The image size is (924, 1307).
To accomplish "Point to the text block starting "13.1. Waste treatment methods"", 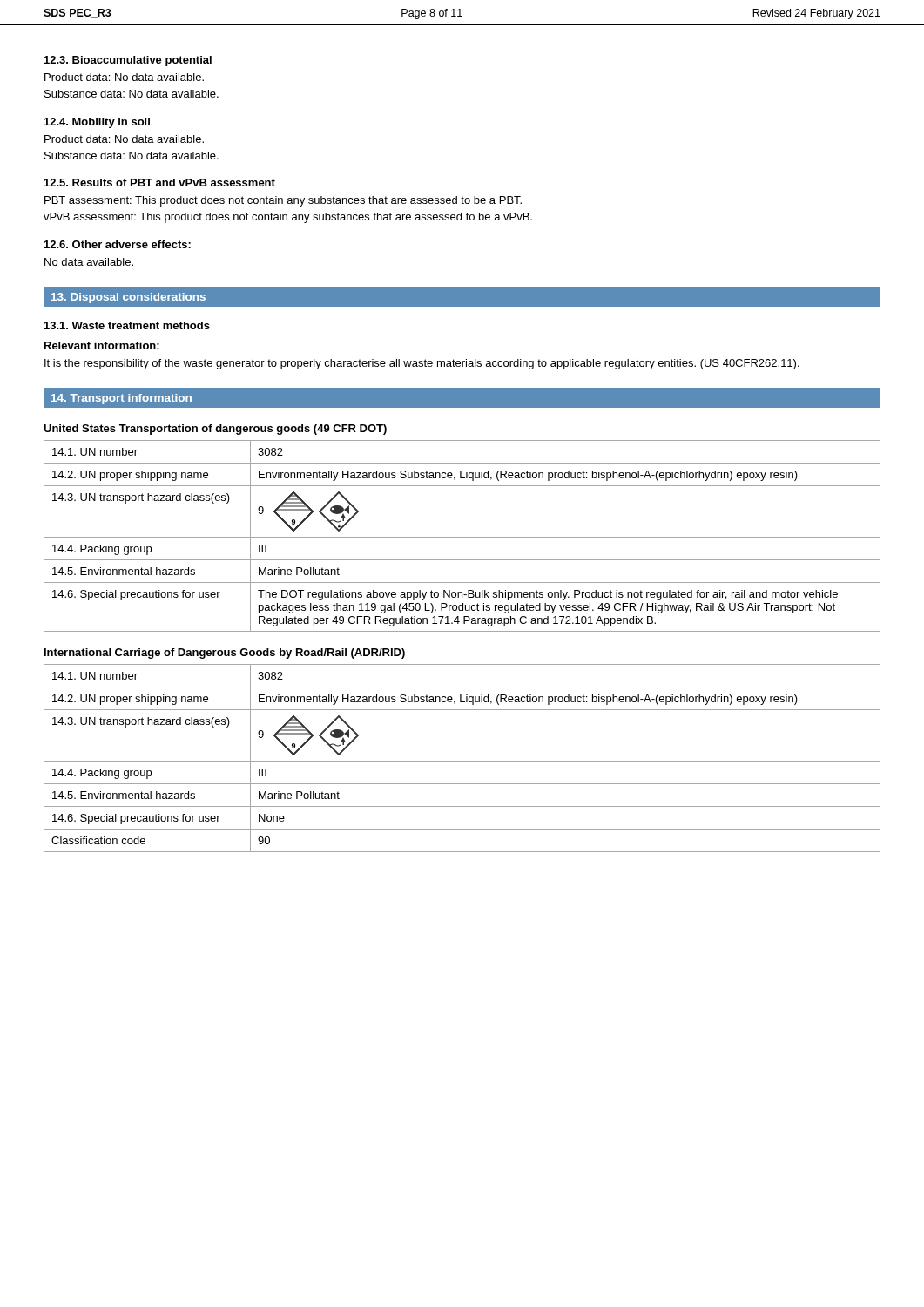I will point(127,325).
